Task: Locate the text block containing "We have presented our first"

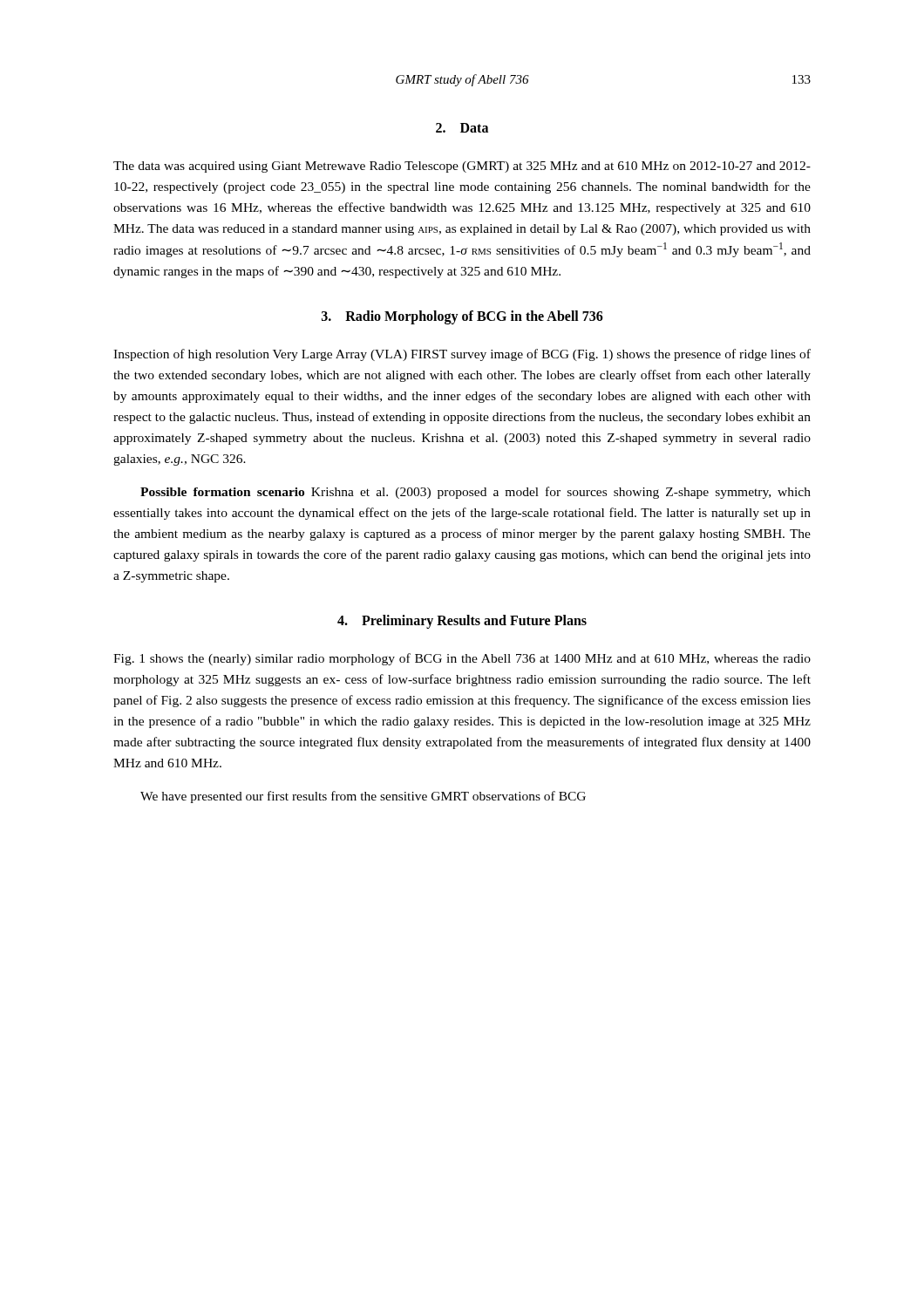Action: pos(363,796)
